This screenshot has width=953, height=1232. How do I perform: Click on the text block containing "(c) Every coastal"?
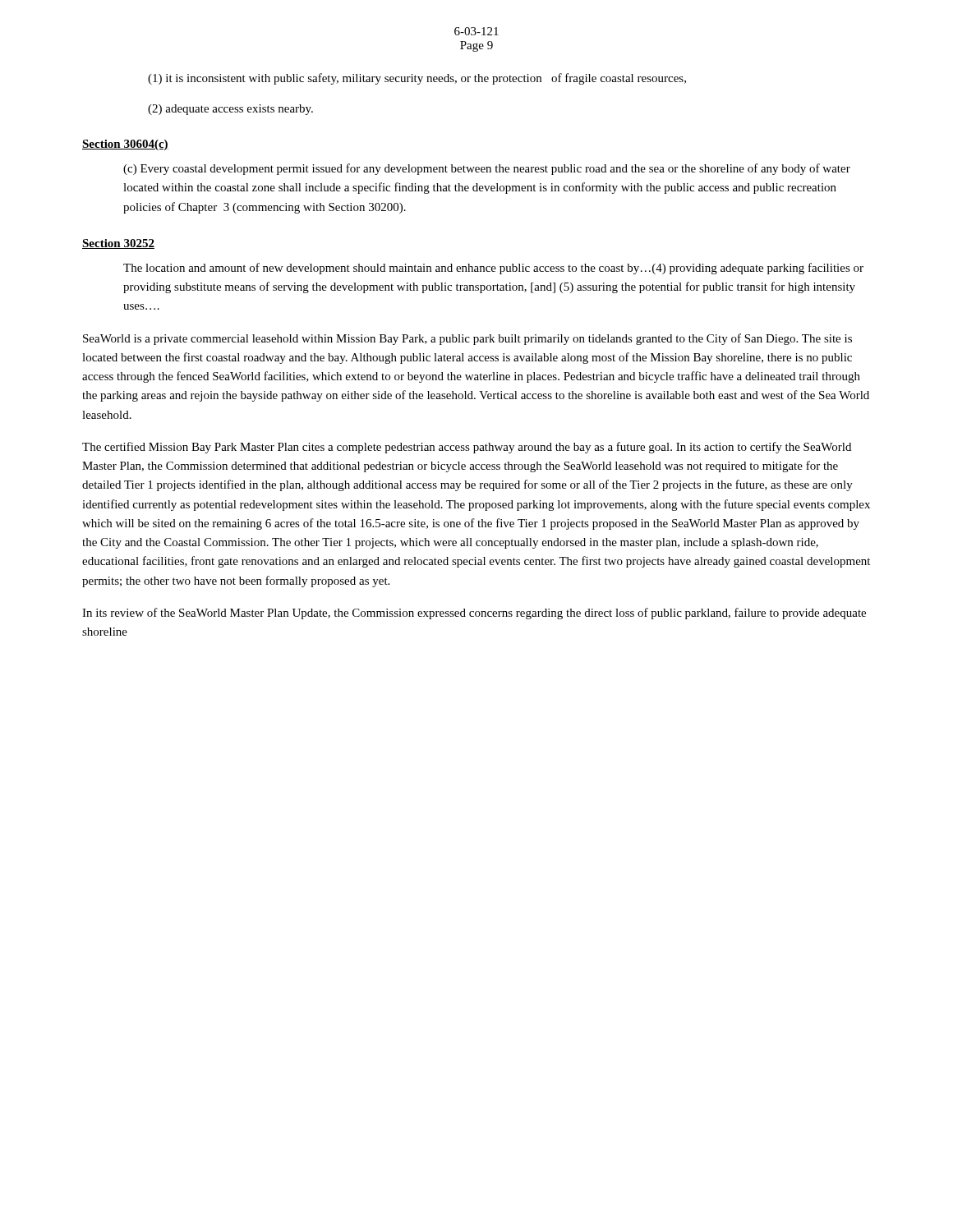(487, 187)
